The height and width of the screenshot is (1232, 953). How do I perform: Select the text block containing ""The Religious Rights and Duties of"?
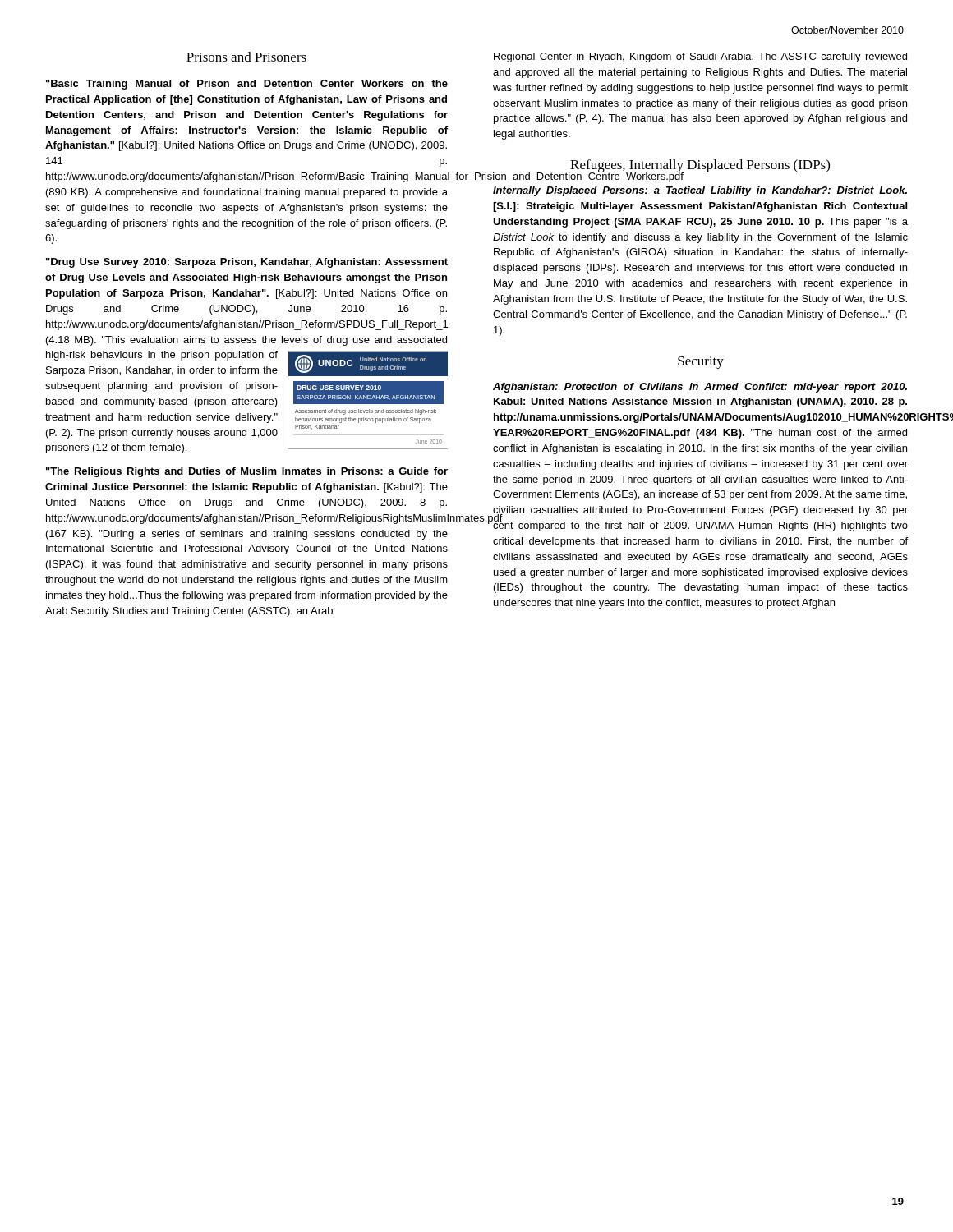tap(246, 541)
